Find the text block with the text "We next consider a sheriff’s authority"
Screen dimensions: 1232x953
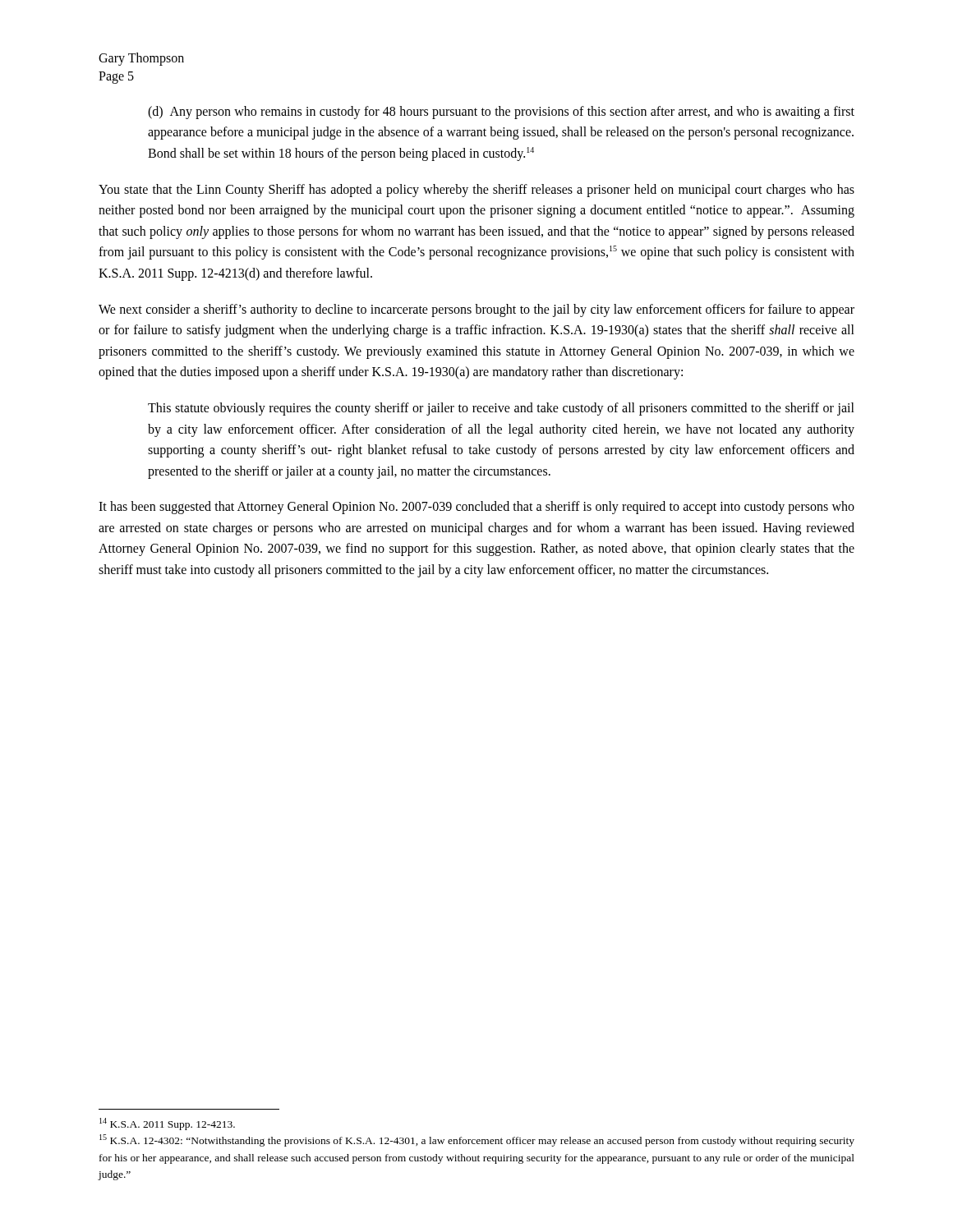point(476,340)
